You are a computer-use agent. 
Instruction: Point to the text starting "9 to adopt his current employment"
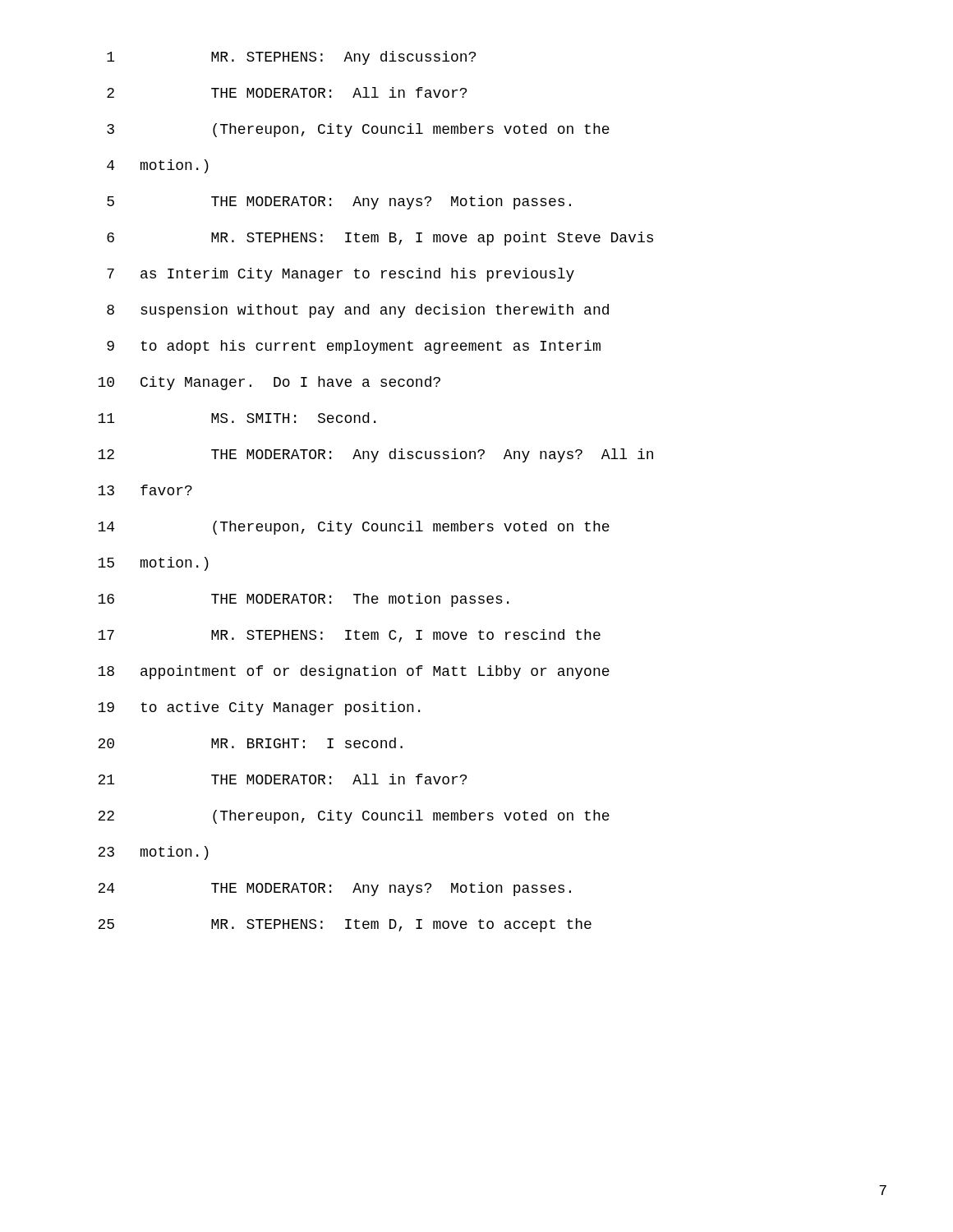476,347
